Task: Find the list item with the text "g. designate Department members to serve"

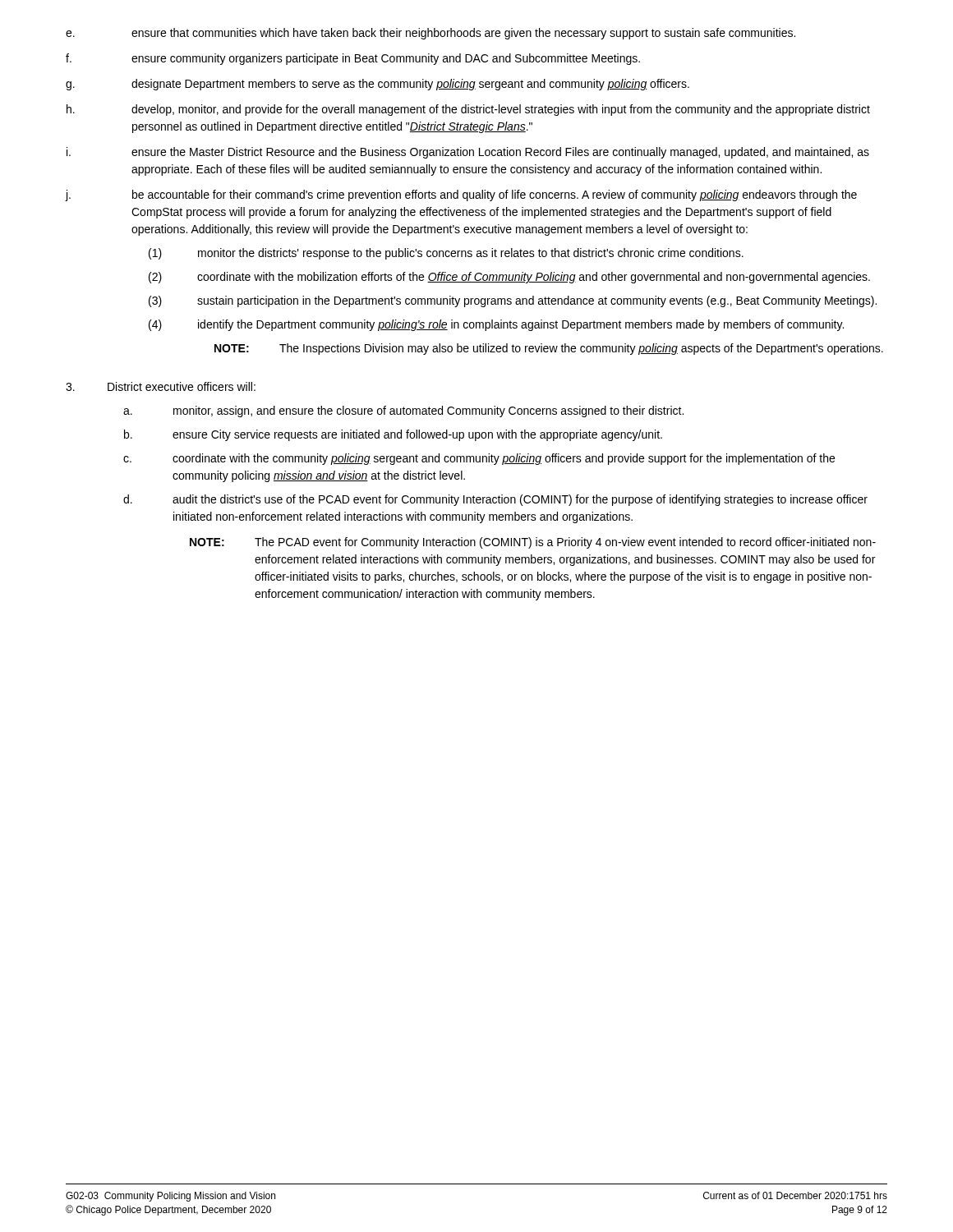Action: coord(476,84)
